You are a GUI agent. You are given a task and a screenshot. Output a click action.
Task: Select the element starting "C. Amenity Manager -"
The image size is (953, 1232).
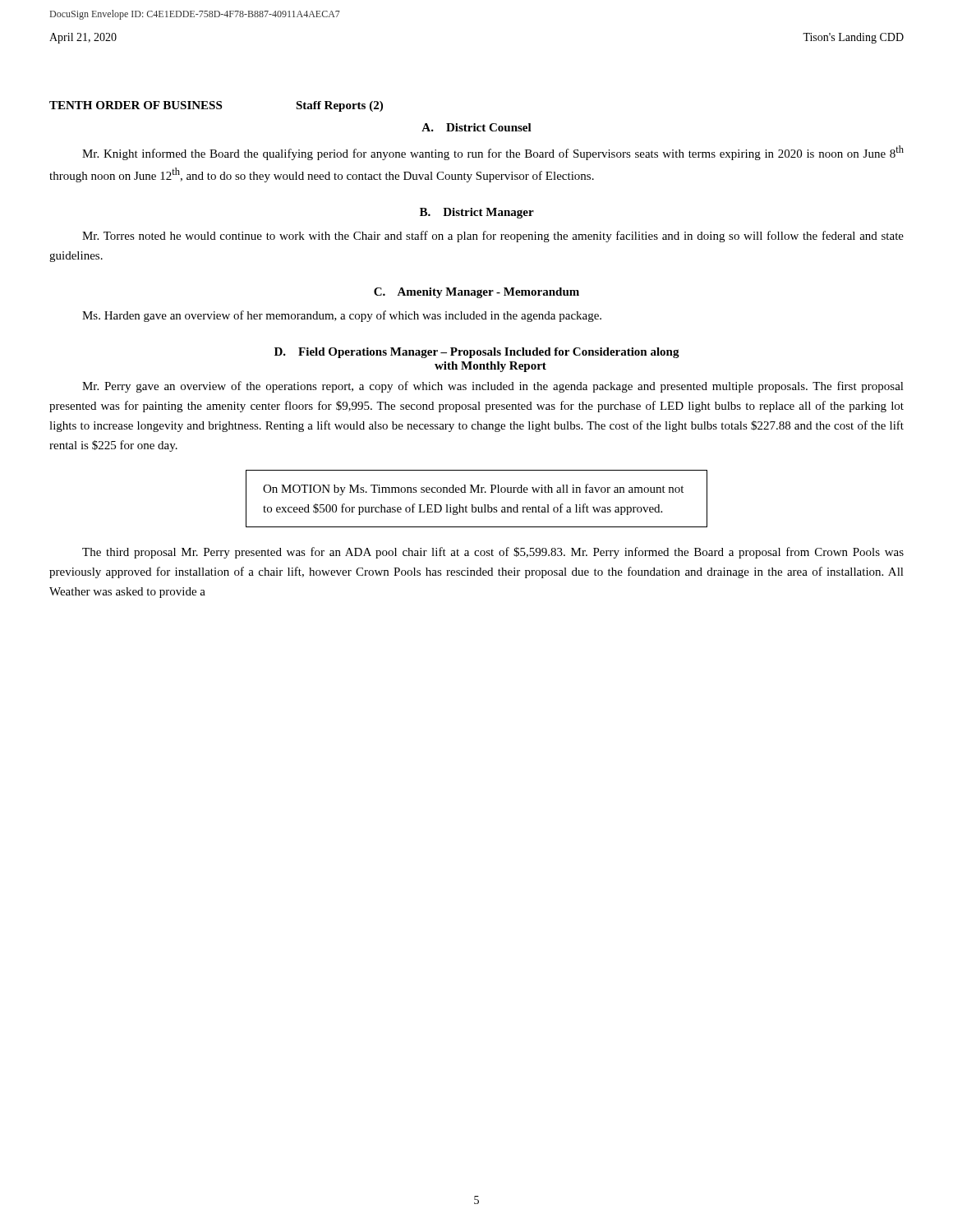[476, 292]
